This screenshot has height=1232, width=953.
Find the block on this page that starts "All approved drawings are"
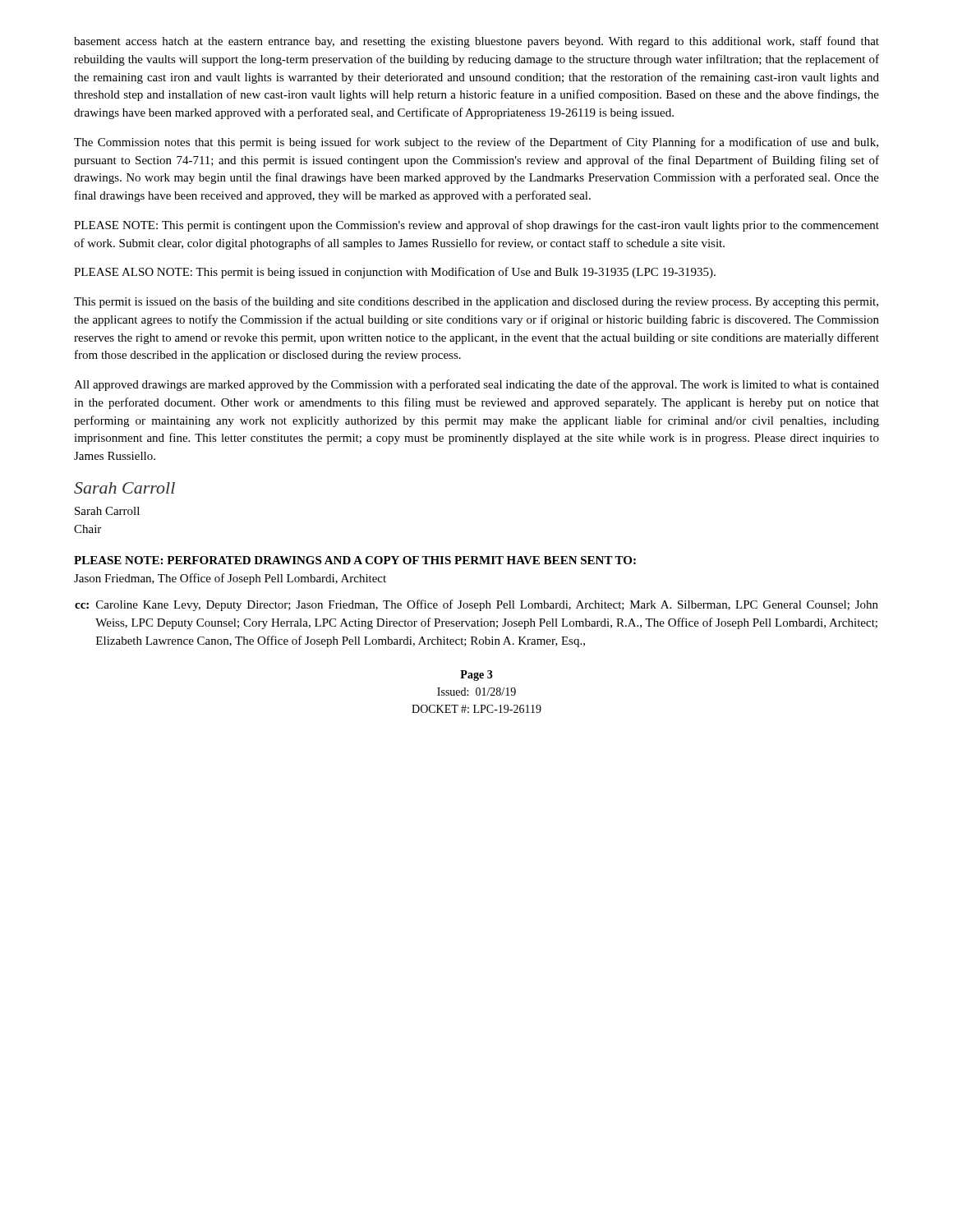pyautogui.click(x=476, y=421)
